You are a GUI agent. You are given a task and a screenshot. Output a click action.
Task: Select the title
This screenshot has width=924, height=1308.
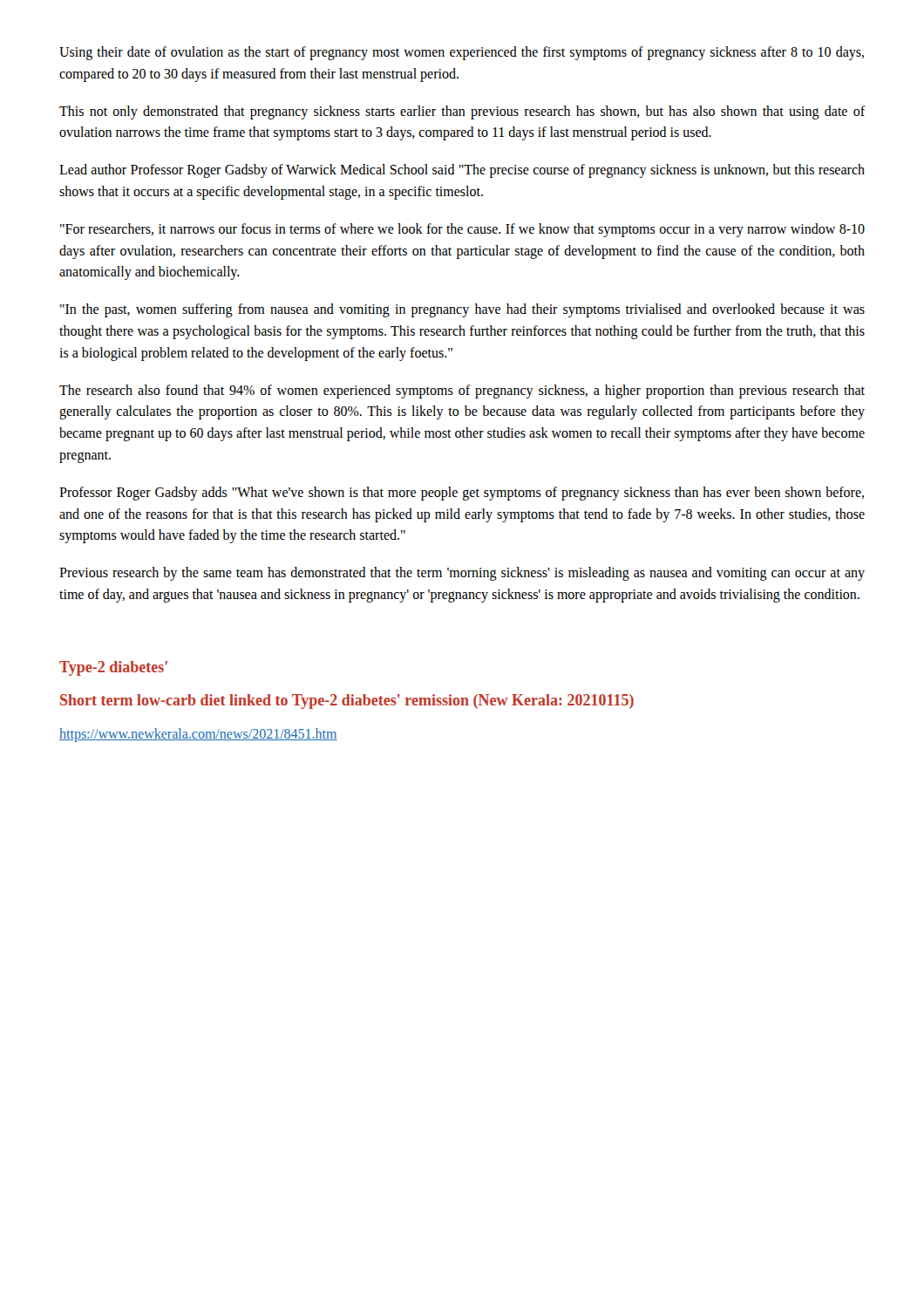tap(347, 700)
